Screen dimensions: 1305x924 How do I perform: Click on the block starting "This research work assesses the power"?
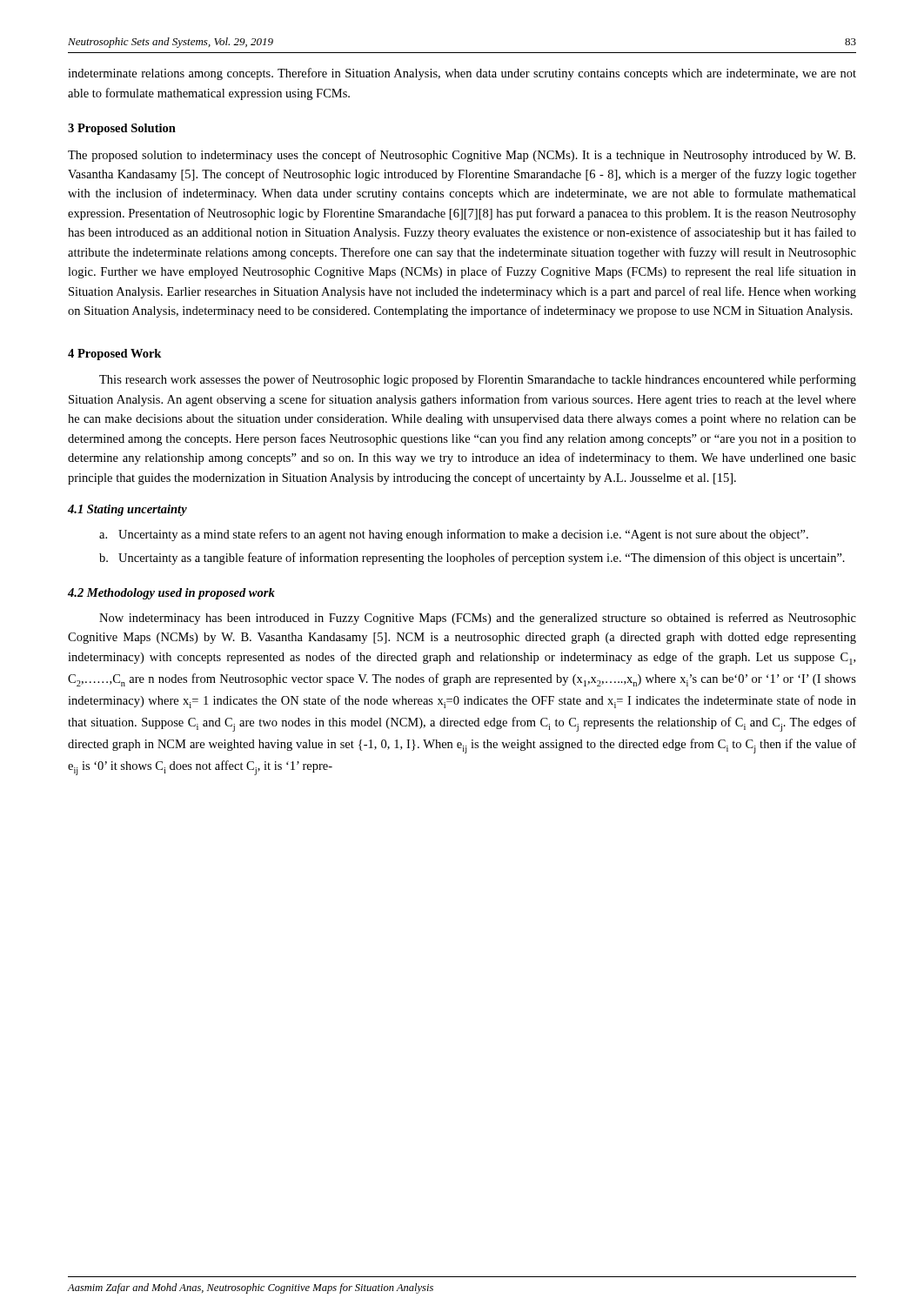point(462,428)
